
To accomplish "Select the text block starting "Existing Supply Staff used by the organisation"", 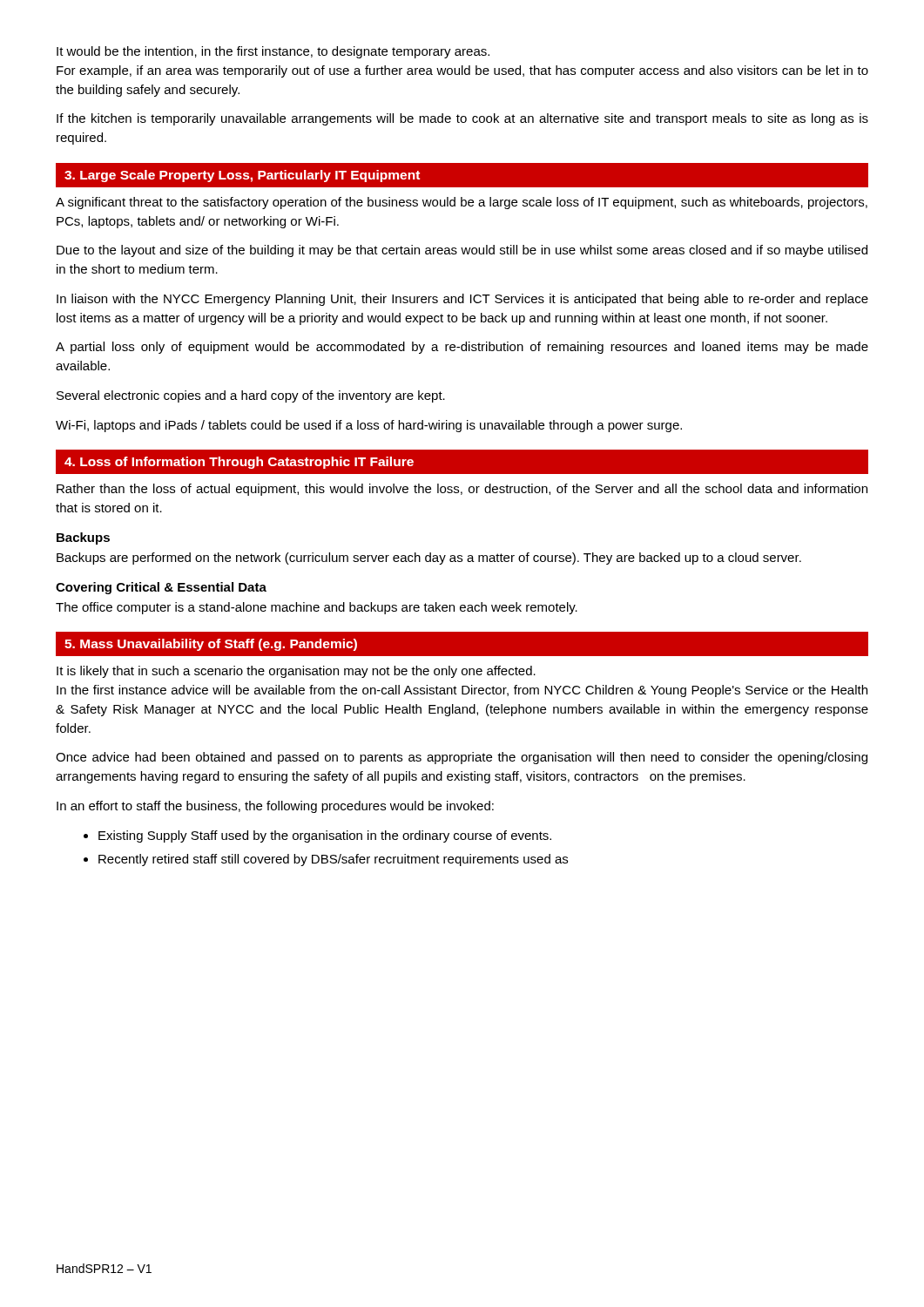I will click(325, 835).
